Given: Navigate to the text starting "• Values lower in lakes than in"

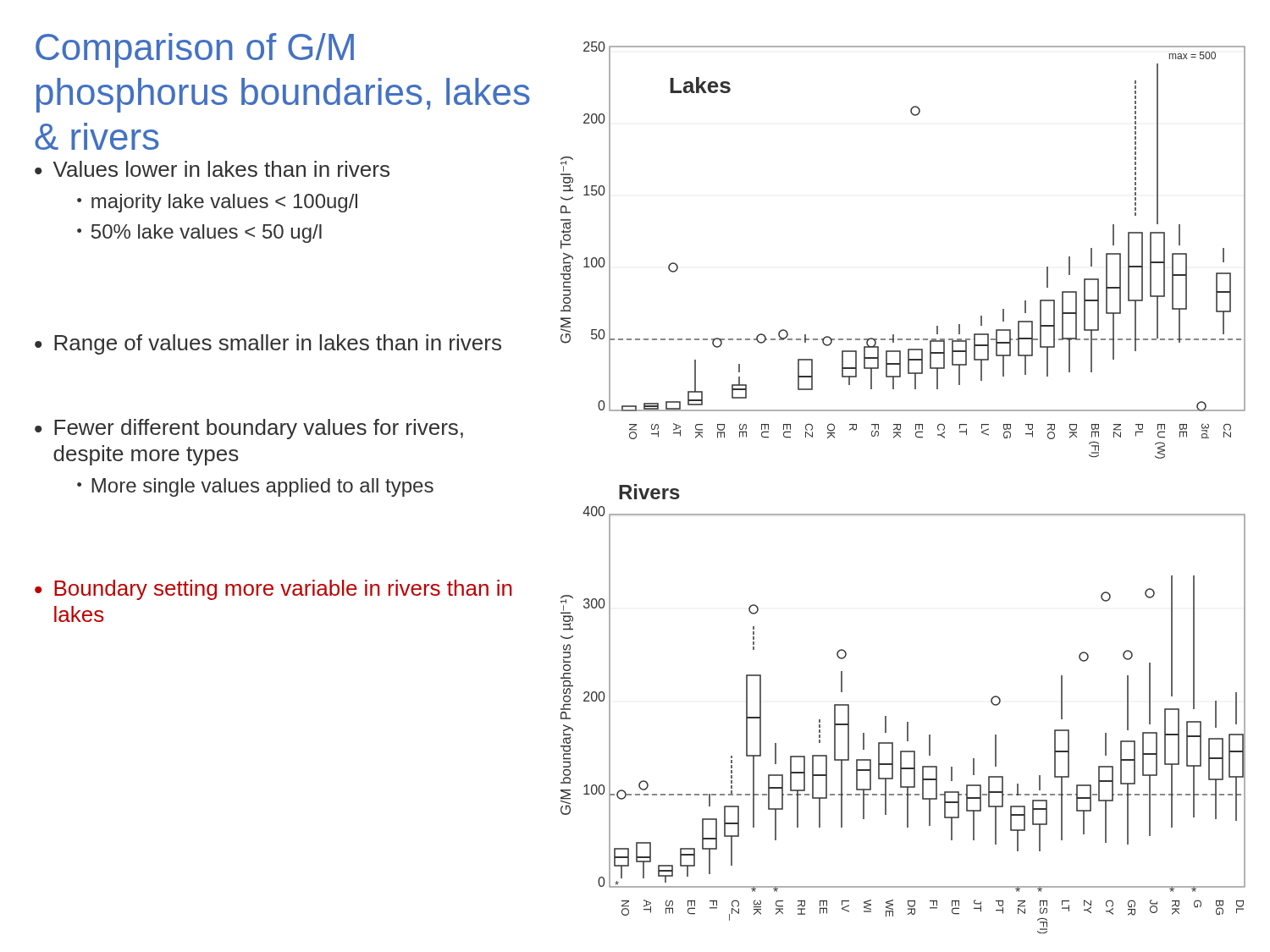Looking at the screenshot, I should click(288, 200).
